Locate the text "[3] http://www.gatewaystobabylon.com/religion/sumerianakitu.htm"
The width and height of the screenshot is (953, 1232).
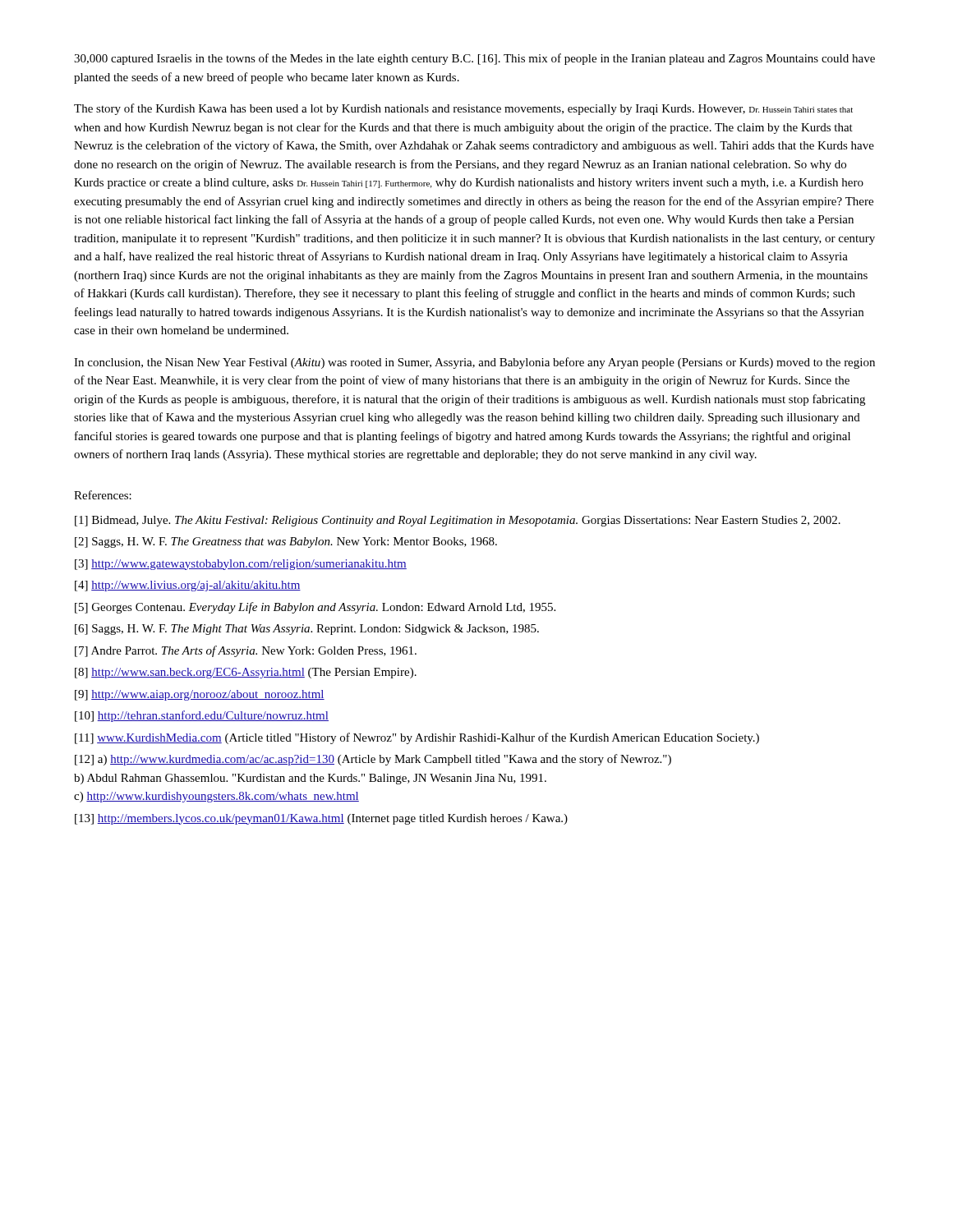240,563
